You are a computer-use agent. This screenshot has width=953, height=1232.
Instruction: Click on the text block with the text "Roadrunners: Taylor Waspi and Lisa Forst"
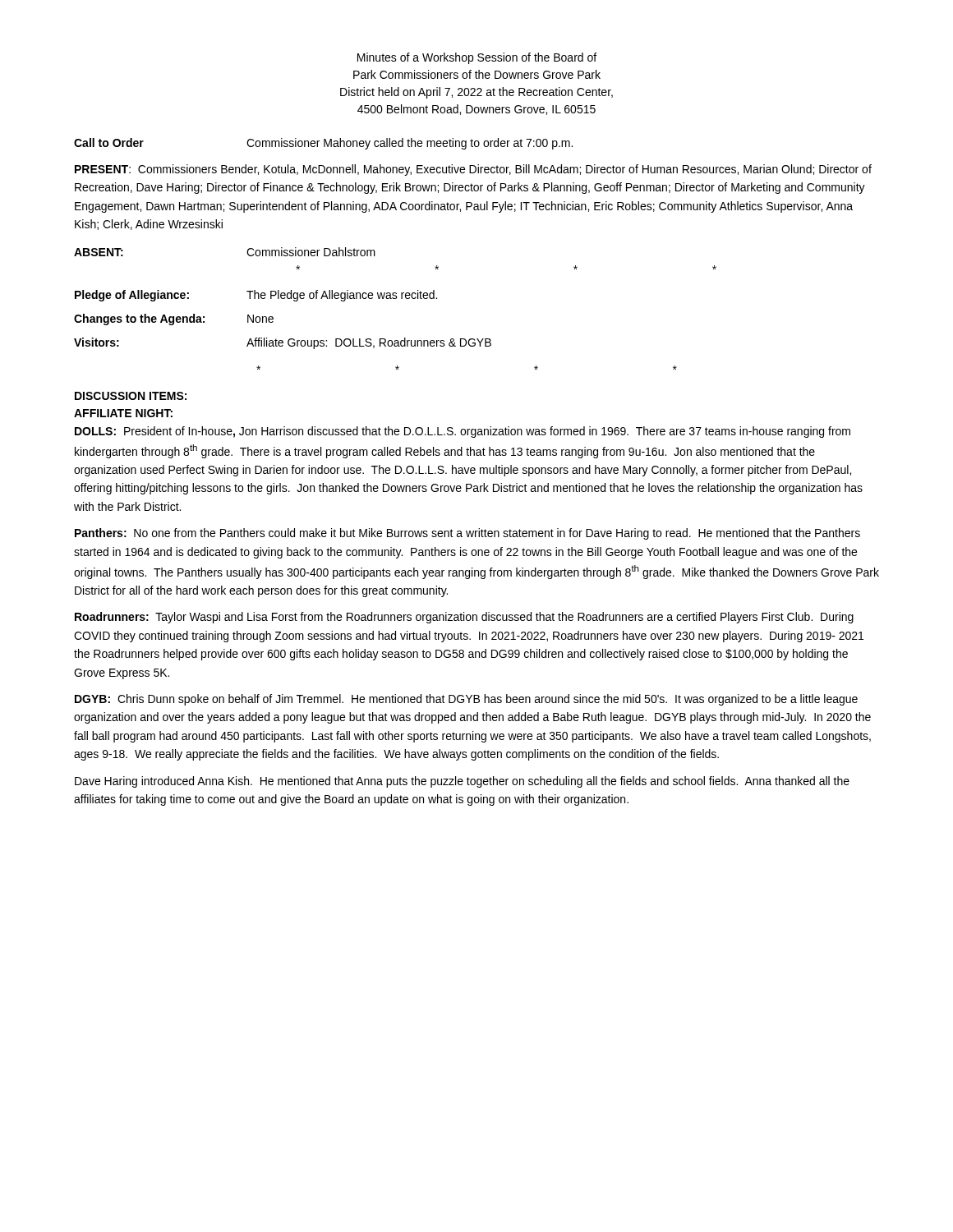(x=469, y=645)
